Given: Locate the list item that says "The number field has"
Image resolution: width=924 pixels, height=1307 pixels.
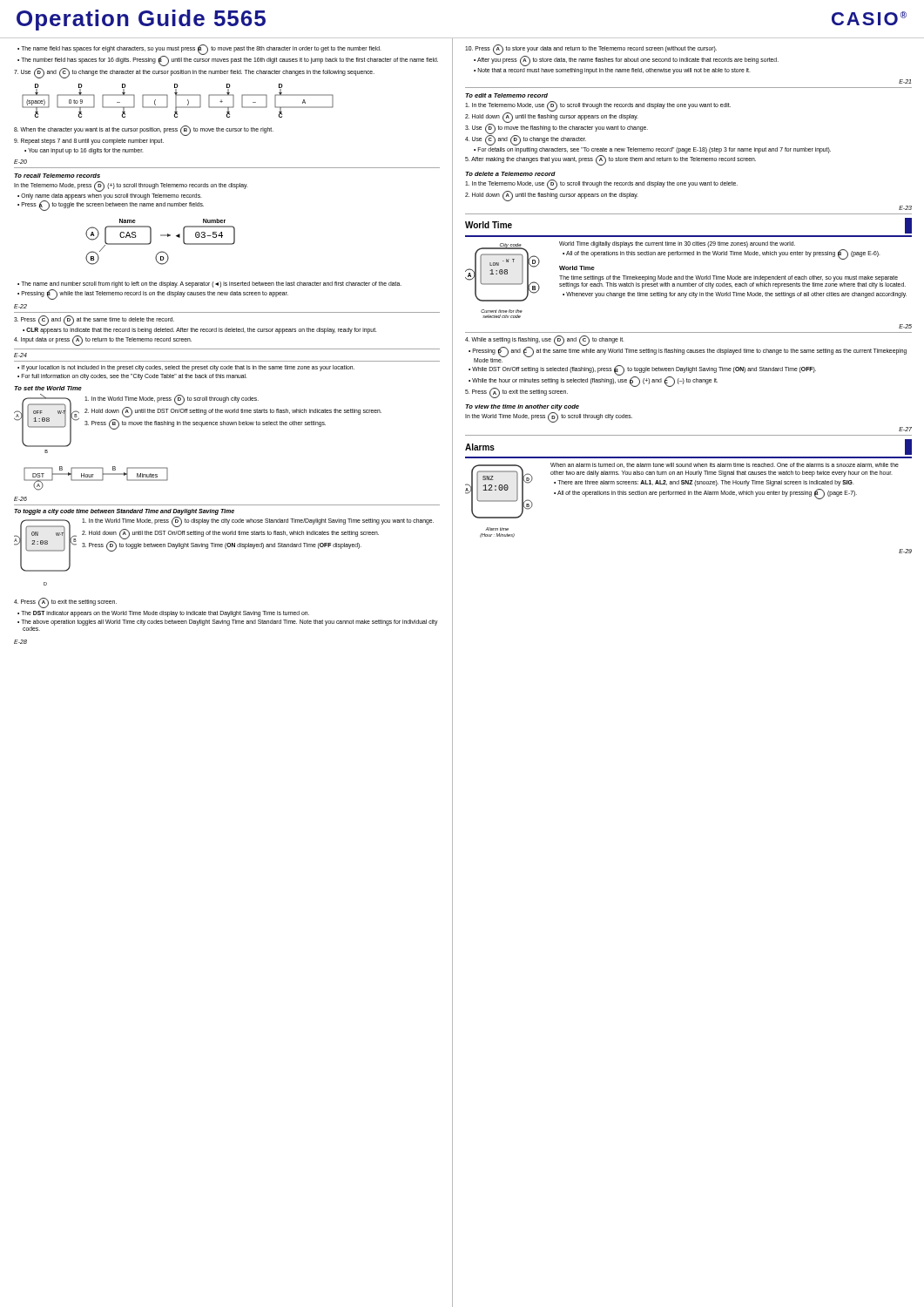Looking at the screenshot, I should click(x=230, y=61).
